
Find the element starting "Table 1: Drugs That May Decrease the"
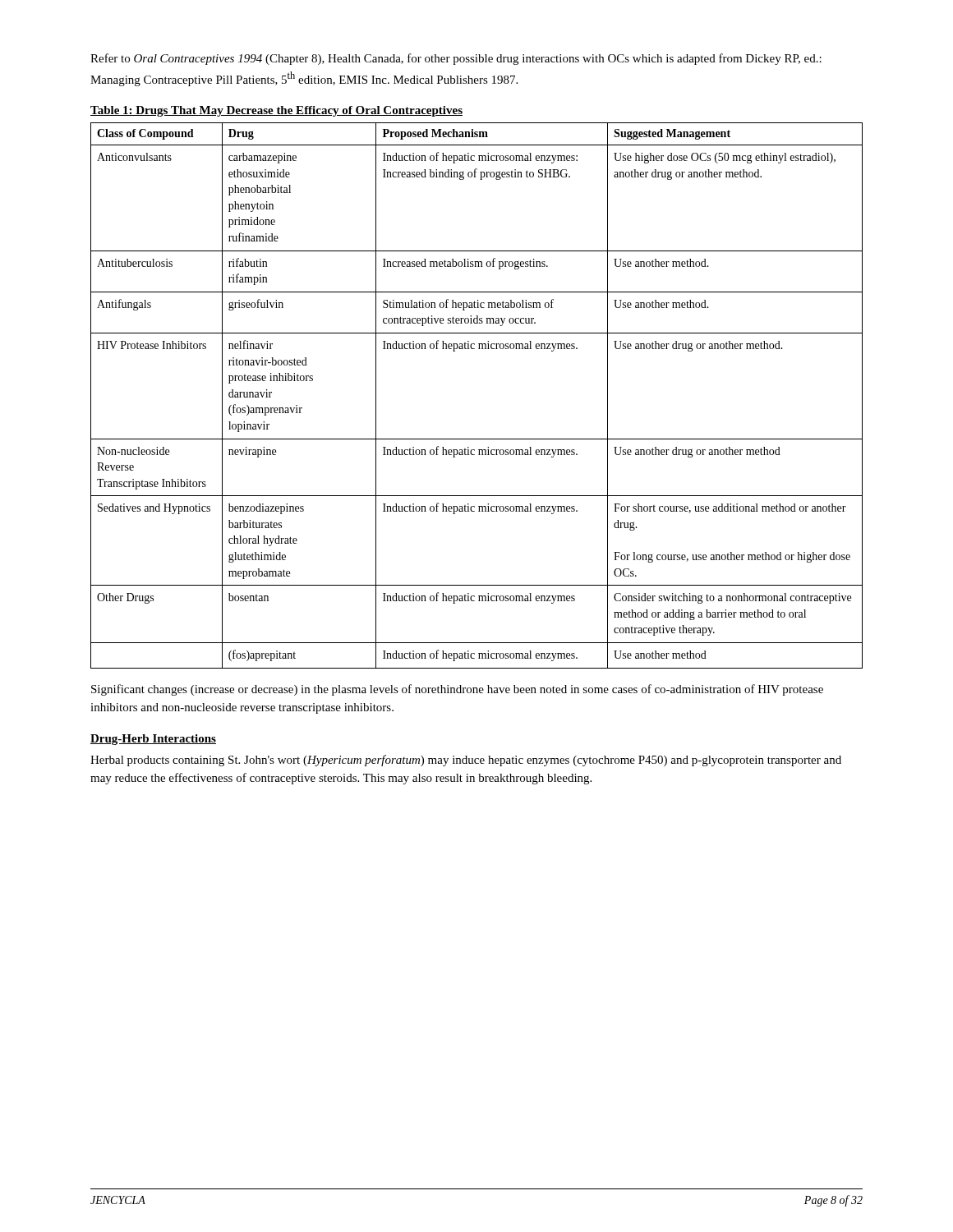click(276, 110)
